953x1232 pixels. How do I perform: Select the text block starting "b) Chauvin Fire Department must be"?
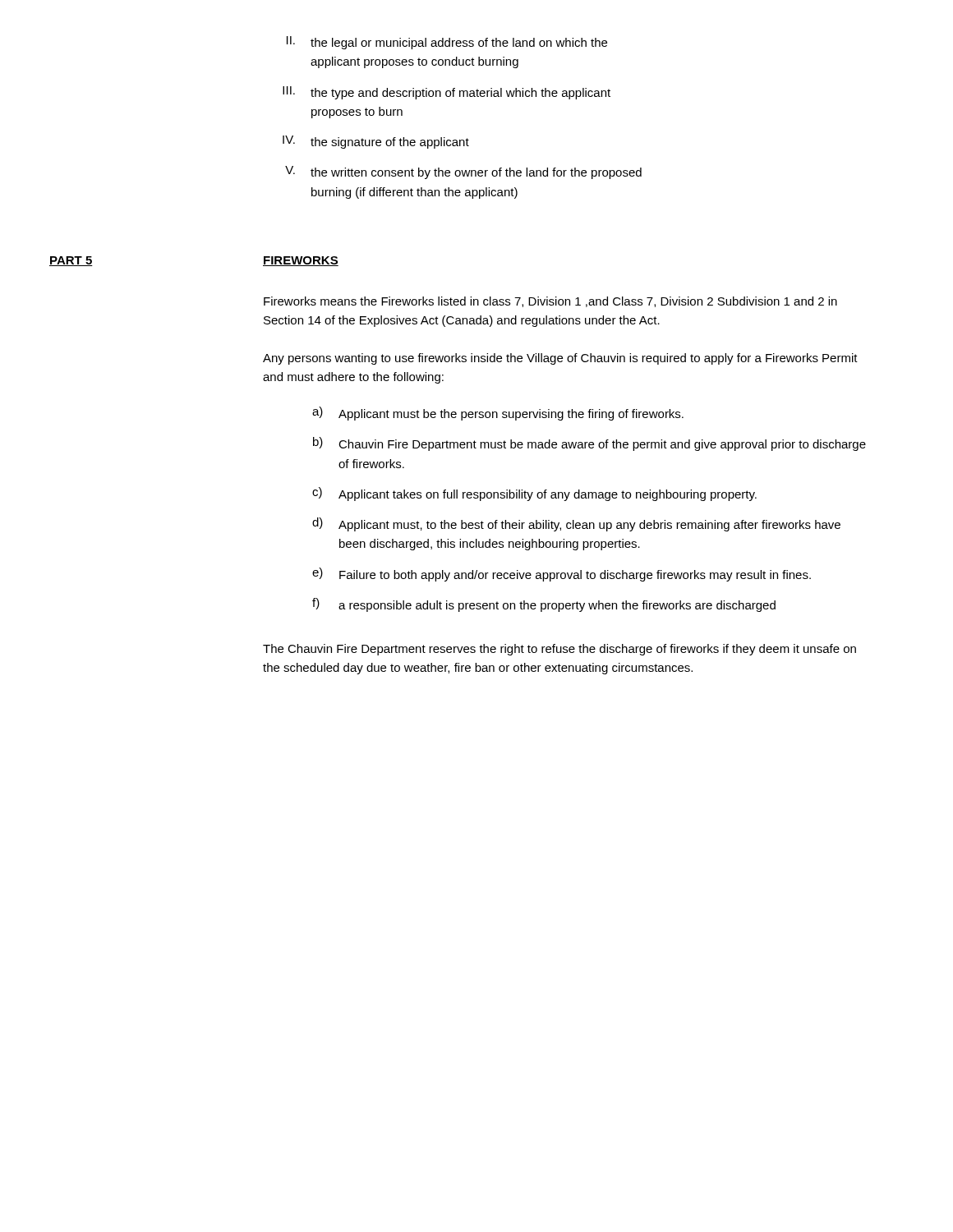point(592,454)
